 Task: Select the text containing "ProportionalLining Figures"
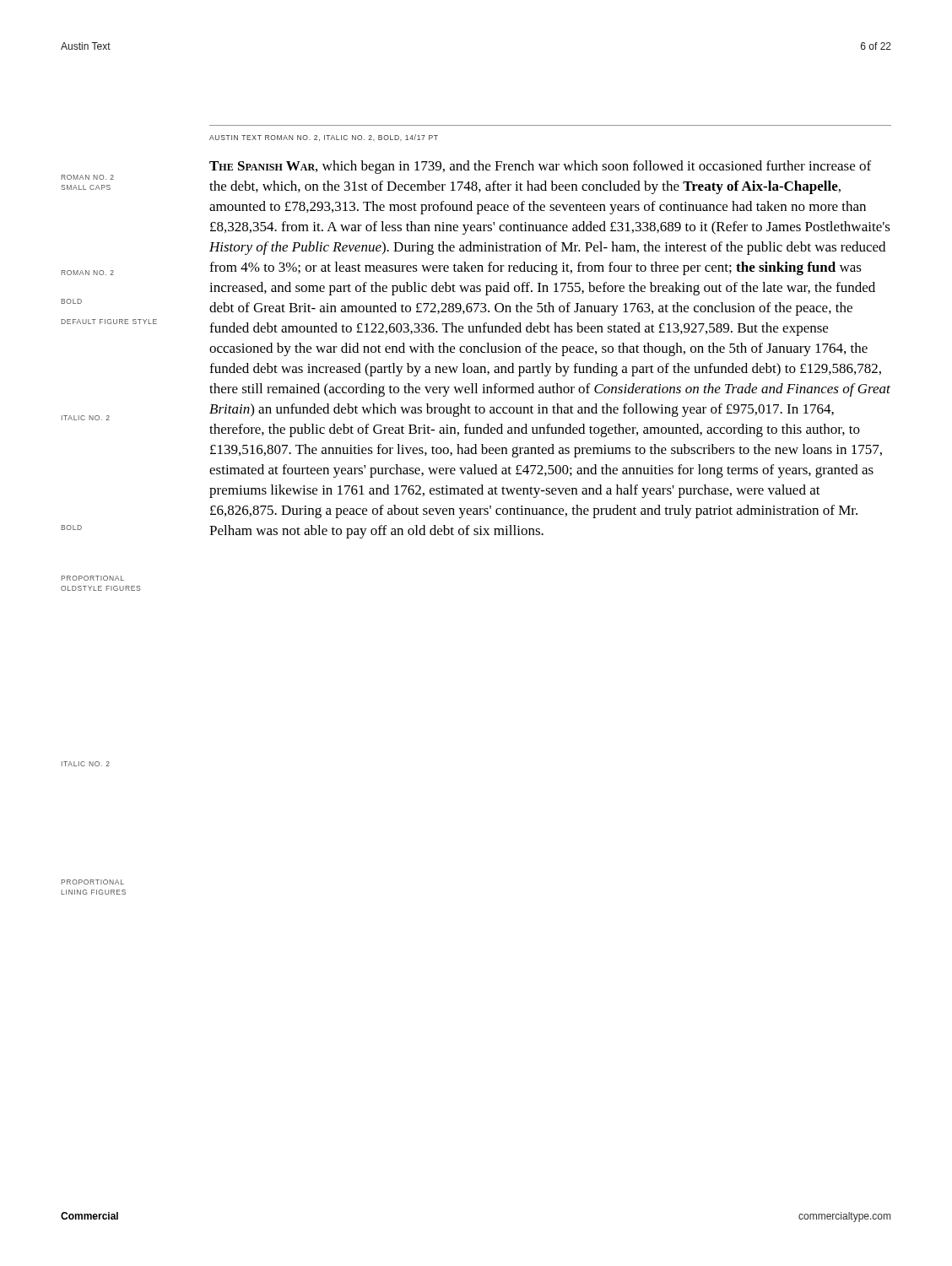click(x=94, y=887)
